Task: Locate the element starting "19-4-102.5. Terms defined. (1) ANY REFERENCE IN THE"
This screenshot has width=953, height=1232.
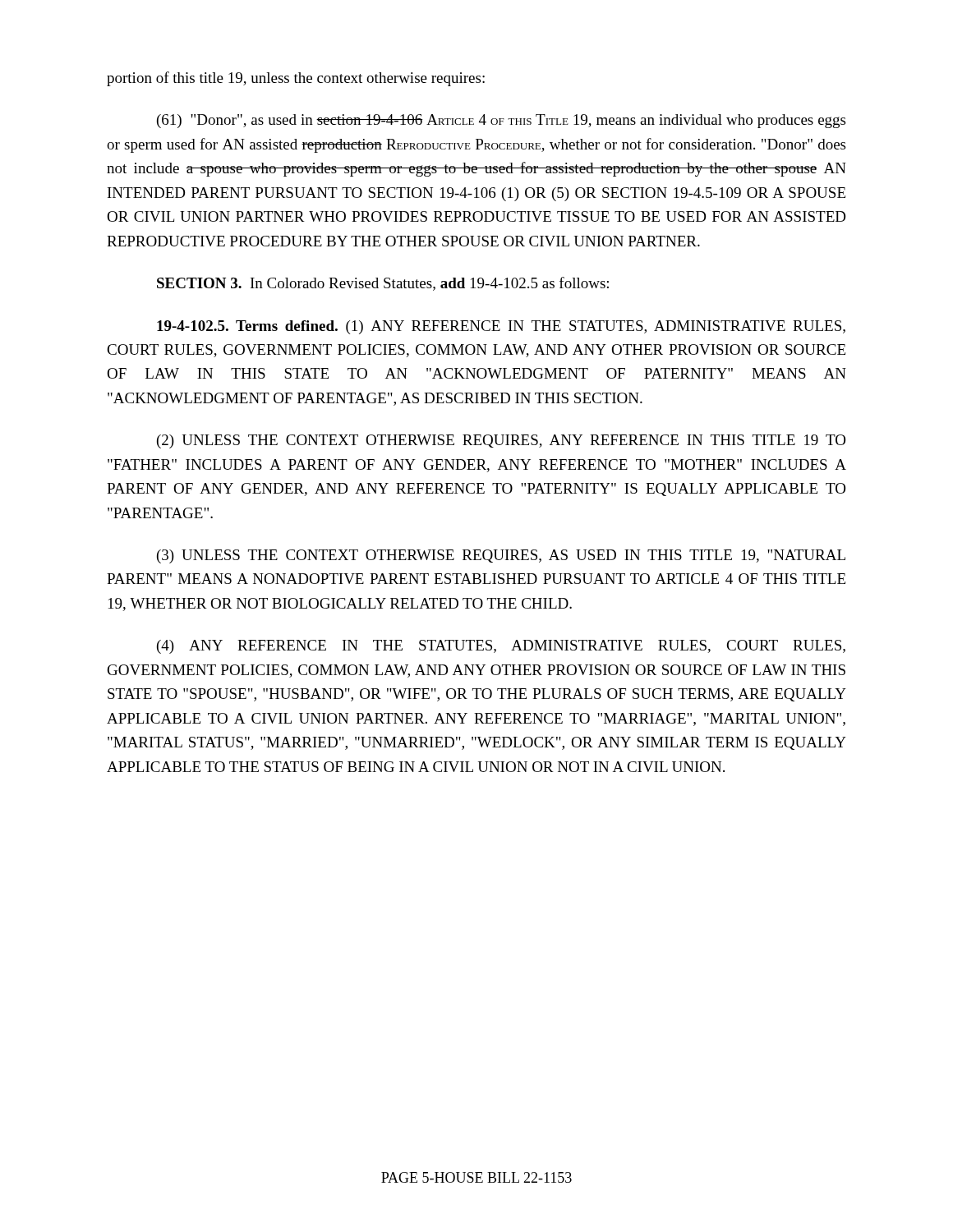Action: tap(476, 362)
